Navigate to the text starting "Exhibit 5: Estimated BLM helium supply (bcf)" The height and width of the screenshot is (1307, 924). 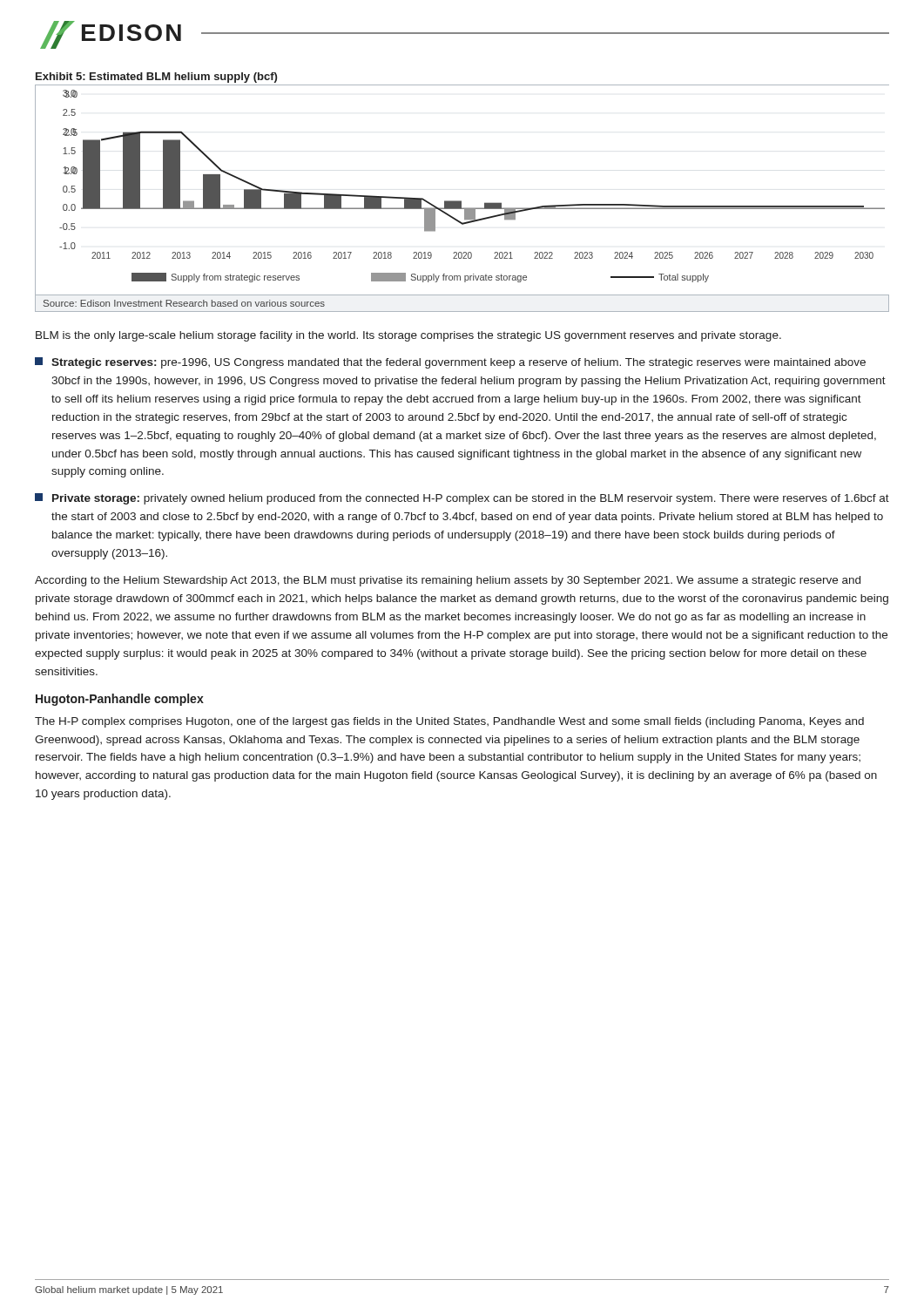coord(156,76)
